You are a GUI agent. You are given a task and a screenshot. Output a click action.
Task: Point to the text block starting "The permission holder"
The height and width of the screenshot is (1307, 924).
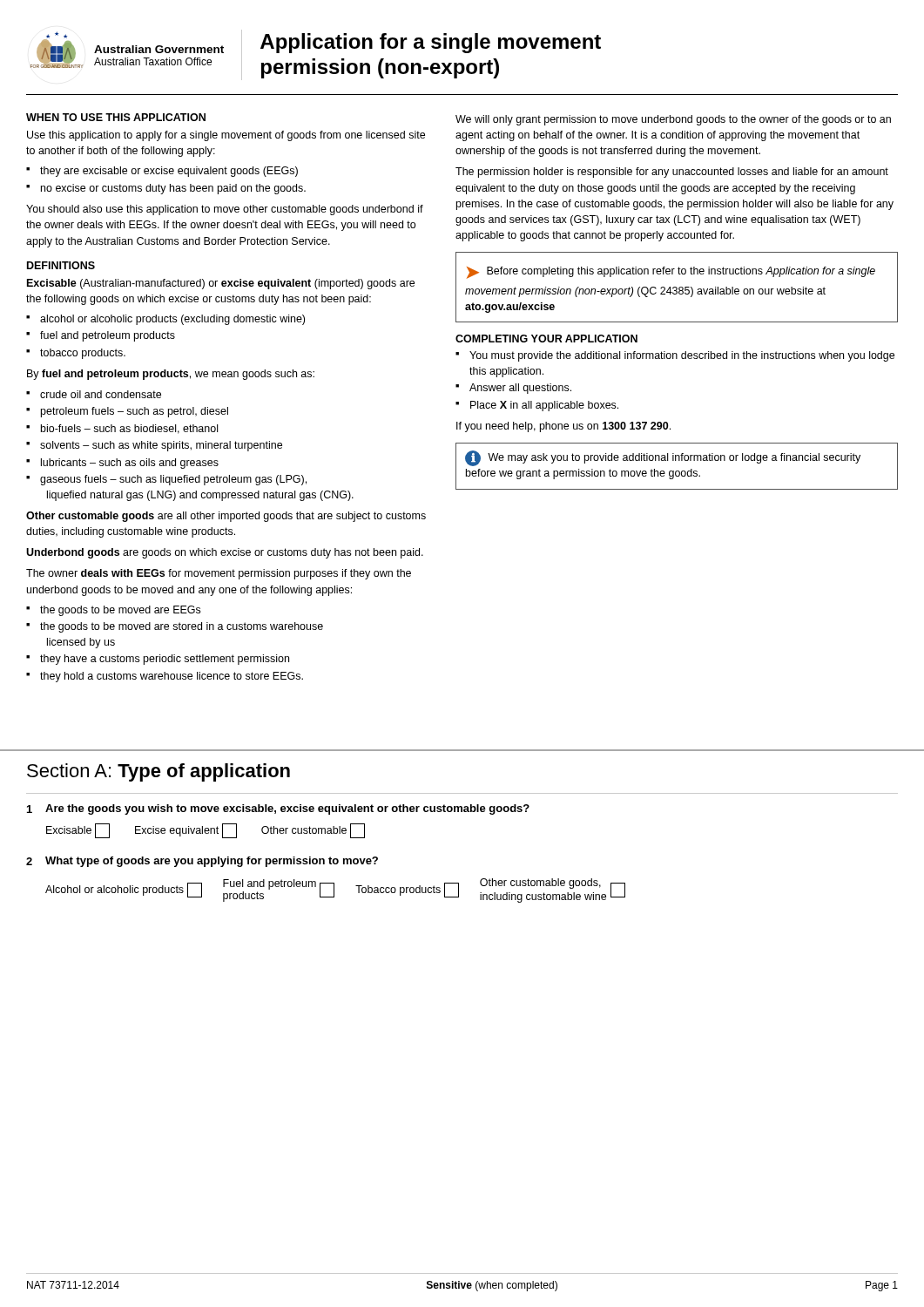tap(677, 204)
